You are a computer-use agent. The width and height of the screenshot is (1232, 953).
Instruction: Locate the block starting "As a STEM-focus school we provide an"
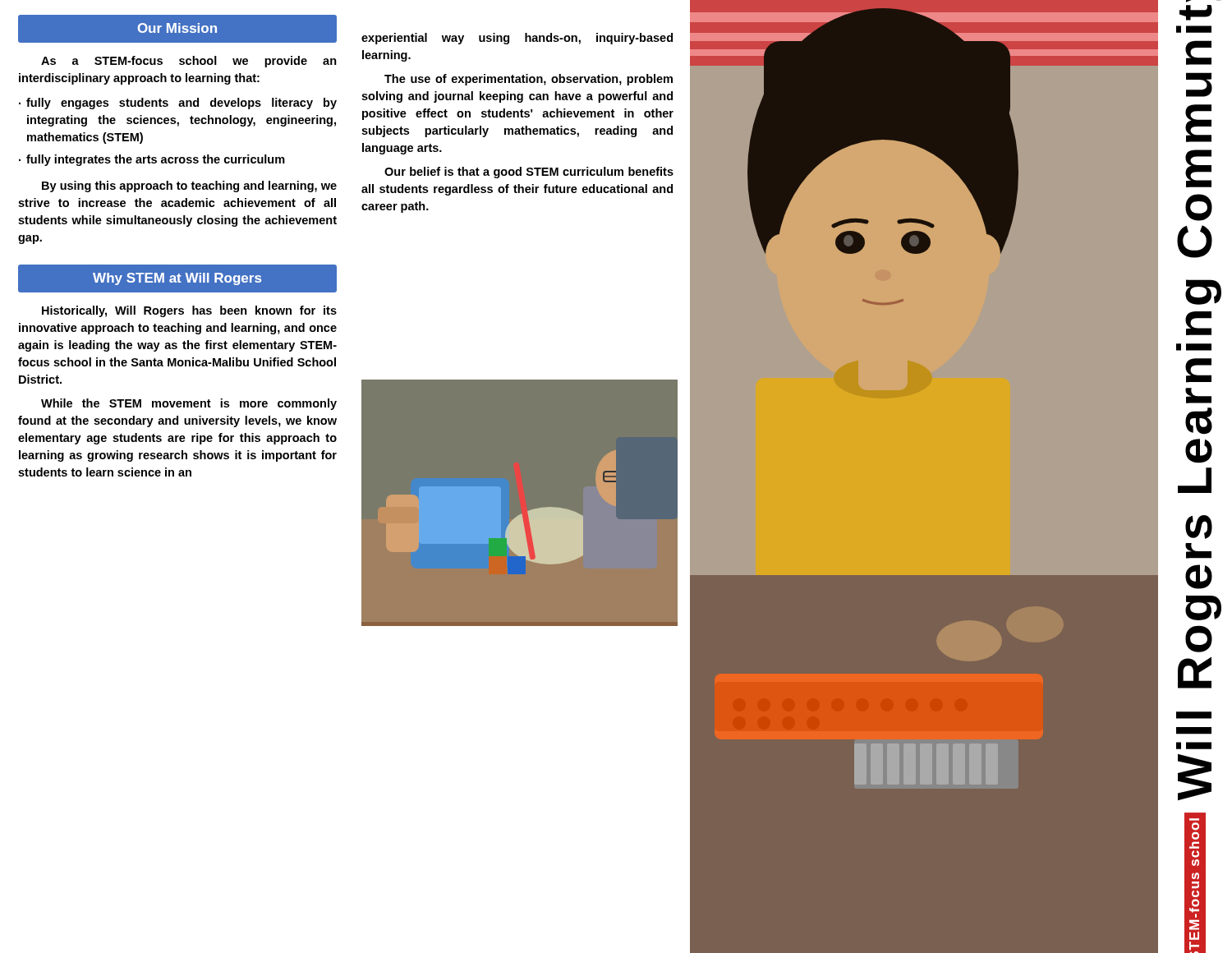point(177,70)
